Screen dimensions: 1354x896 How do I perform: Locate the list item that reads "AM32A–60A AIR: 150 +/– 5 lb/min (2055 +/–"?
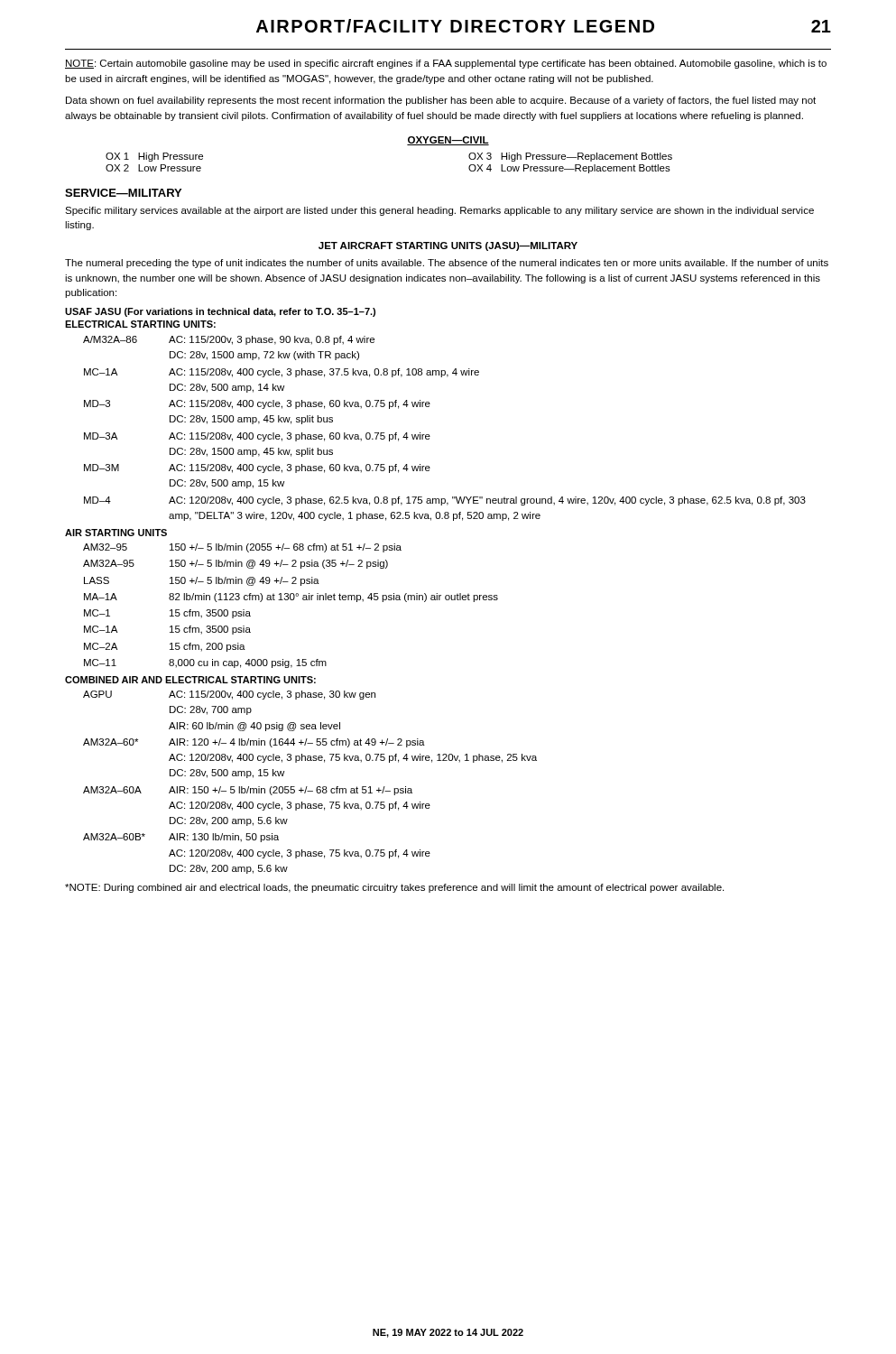[x=248, y=791]
